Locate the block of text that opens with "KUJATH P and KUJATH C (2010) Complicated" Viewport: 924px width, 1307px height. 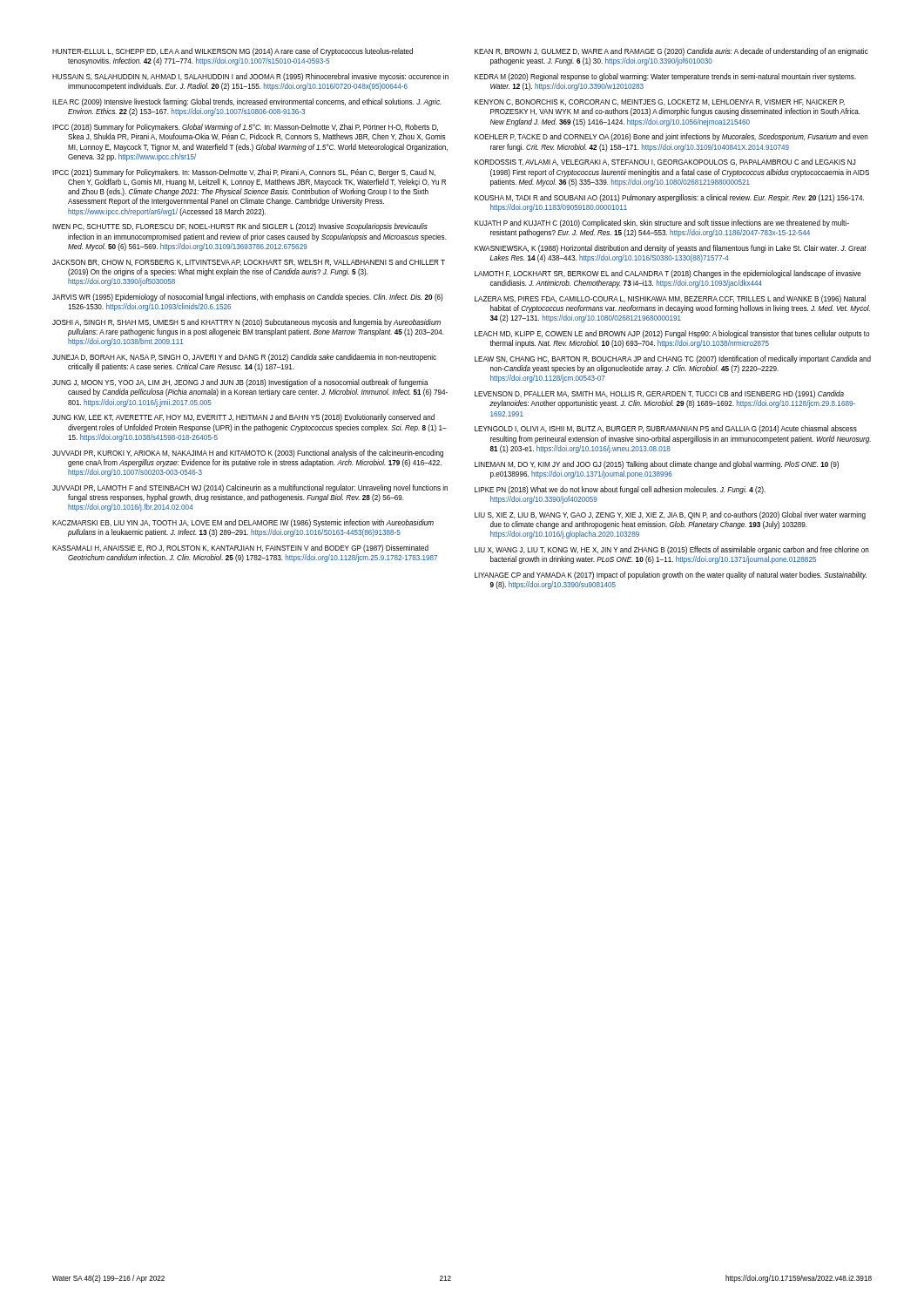(662, 228)
